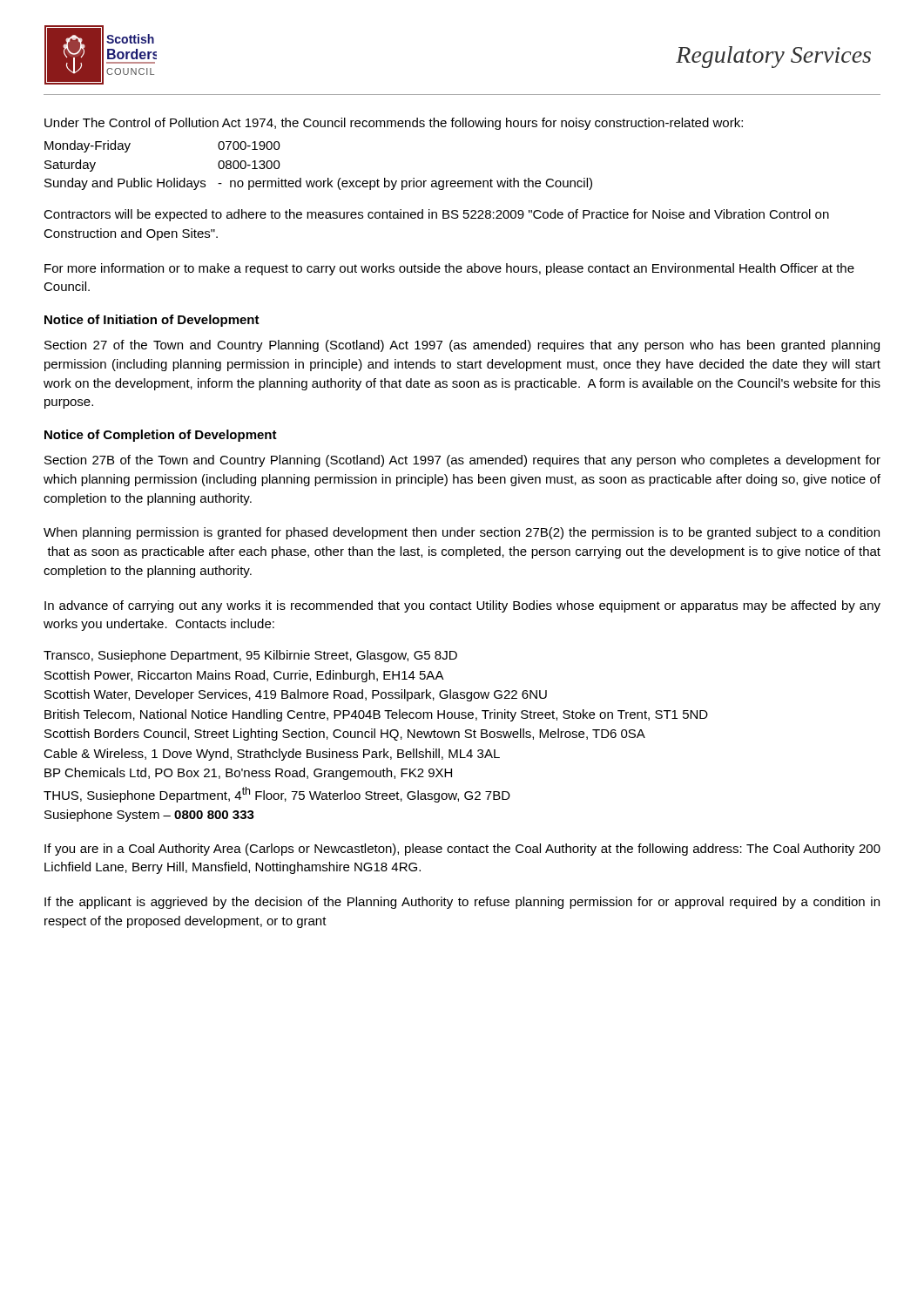Locate the element starting "Under The Control of Pollution Act 1974, the"
Image resolution: width=924 pixels, height=1307 pixels.
pos(394,122)
